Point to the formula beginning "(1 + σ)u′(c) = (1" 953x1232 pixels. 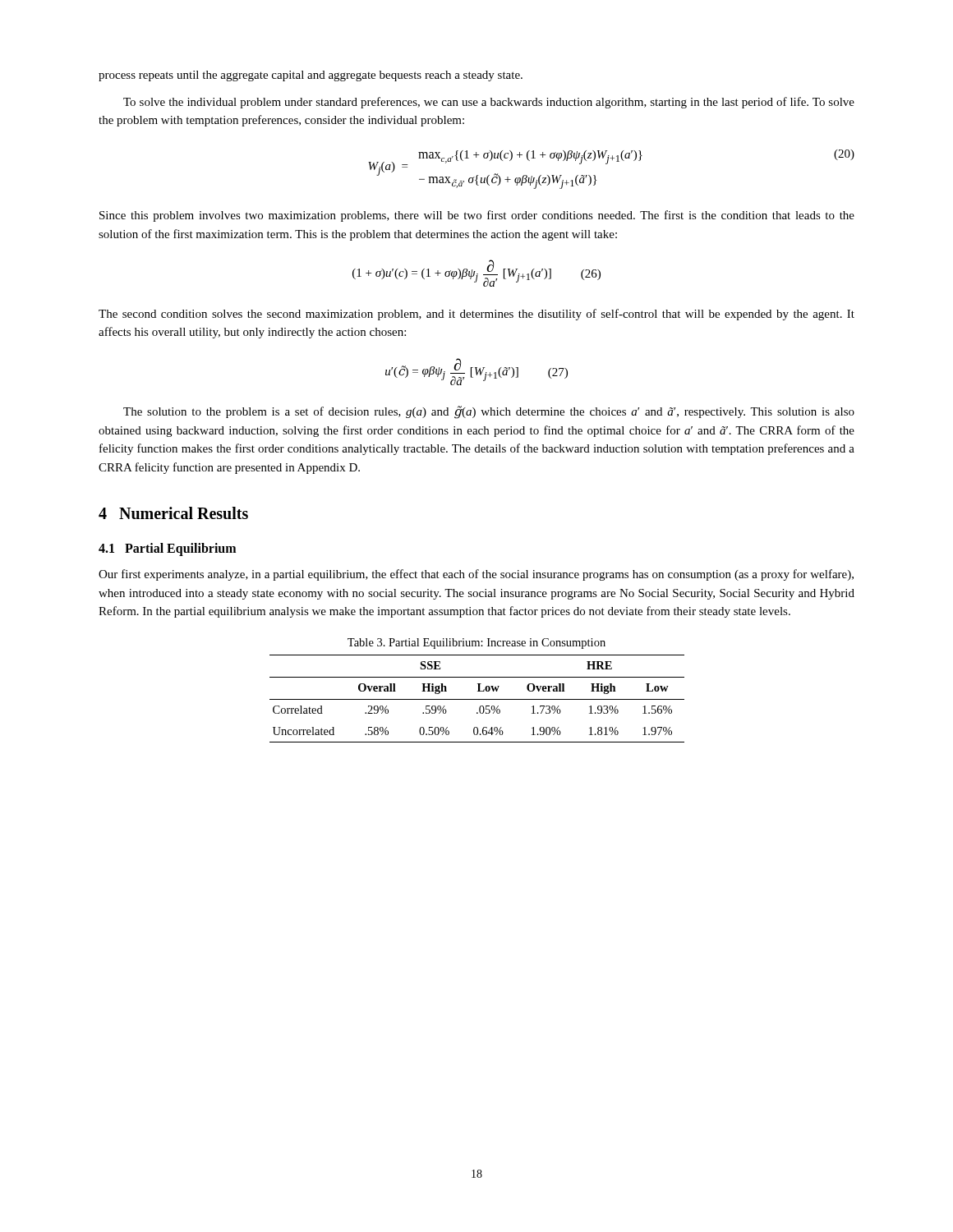[476, 274]
